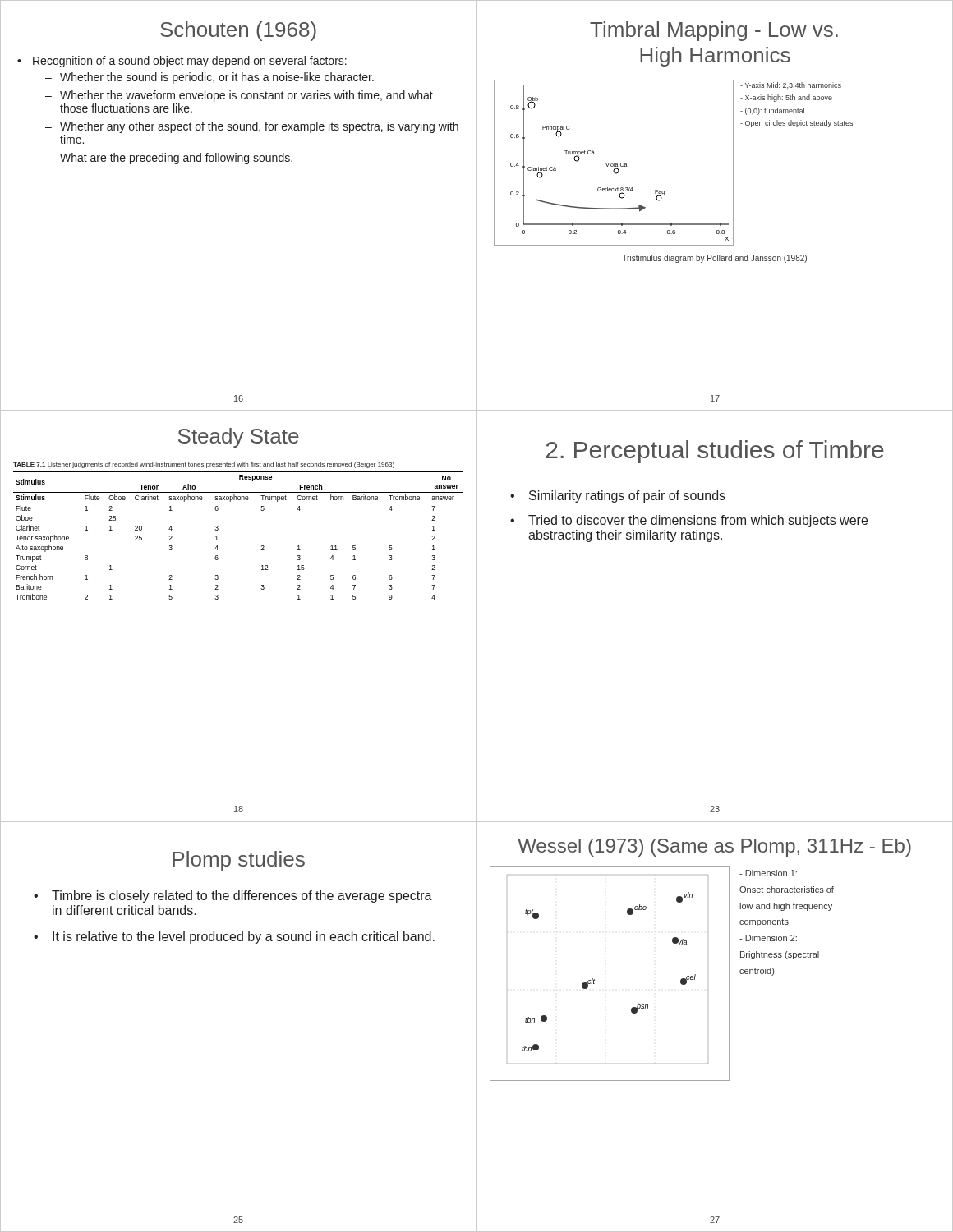953x1232 pixels.
Task: Locate the block starting "Steady State"
Action: [x=238, y=436]
